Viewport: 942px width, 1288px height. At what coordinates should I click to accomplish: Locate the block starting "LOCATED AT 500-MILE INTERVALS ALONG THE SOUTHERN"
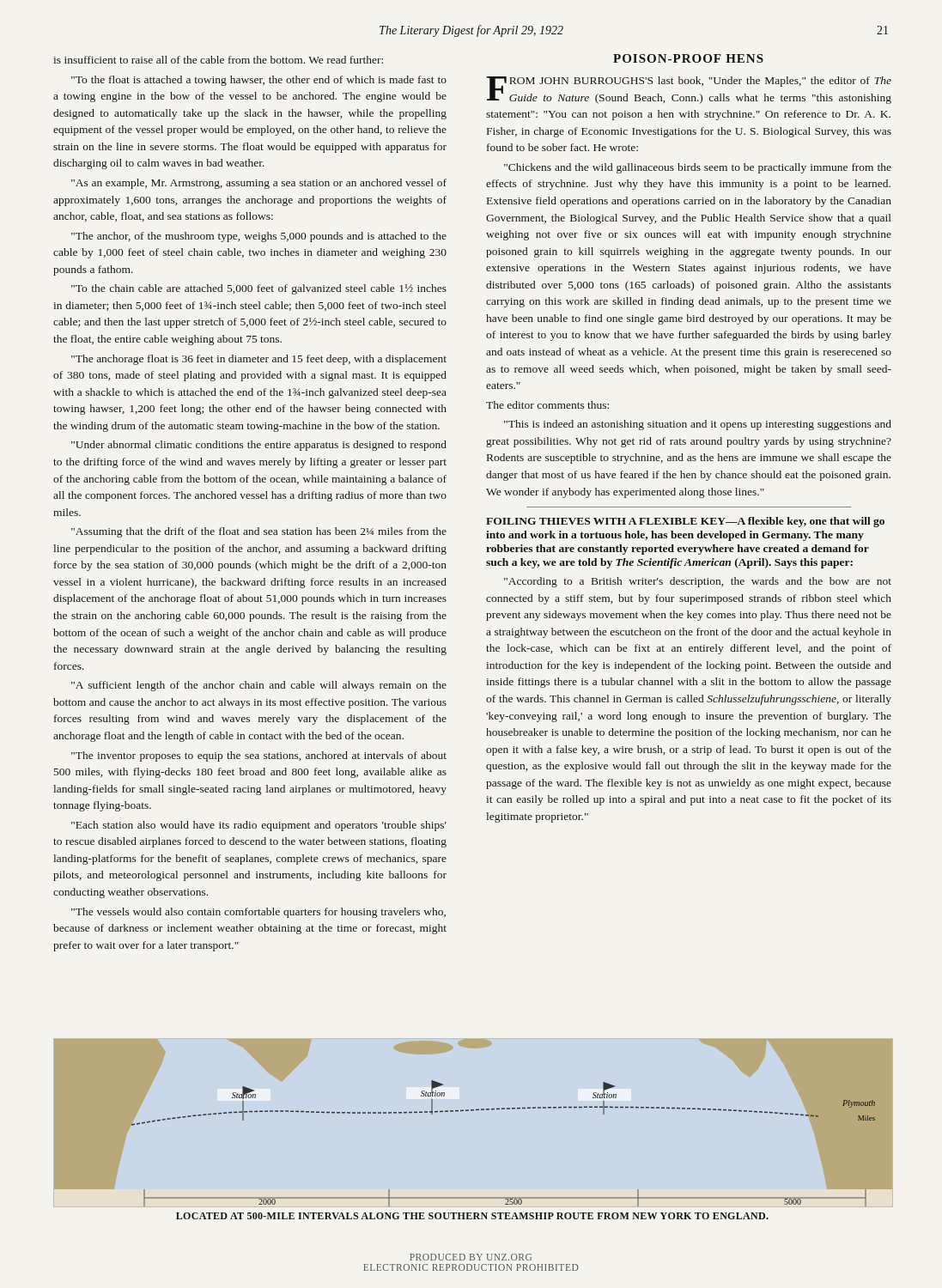pyautogui.click(x=472, y=1216)
